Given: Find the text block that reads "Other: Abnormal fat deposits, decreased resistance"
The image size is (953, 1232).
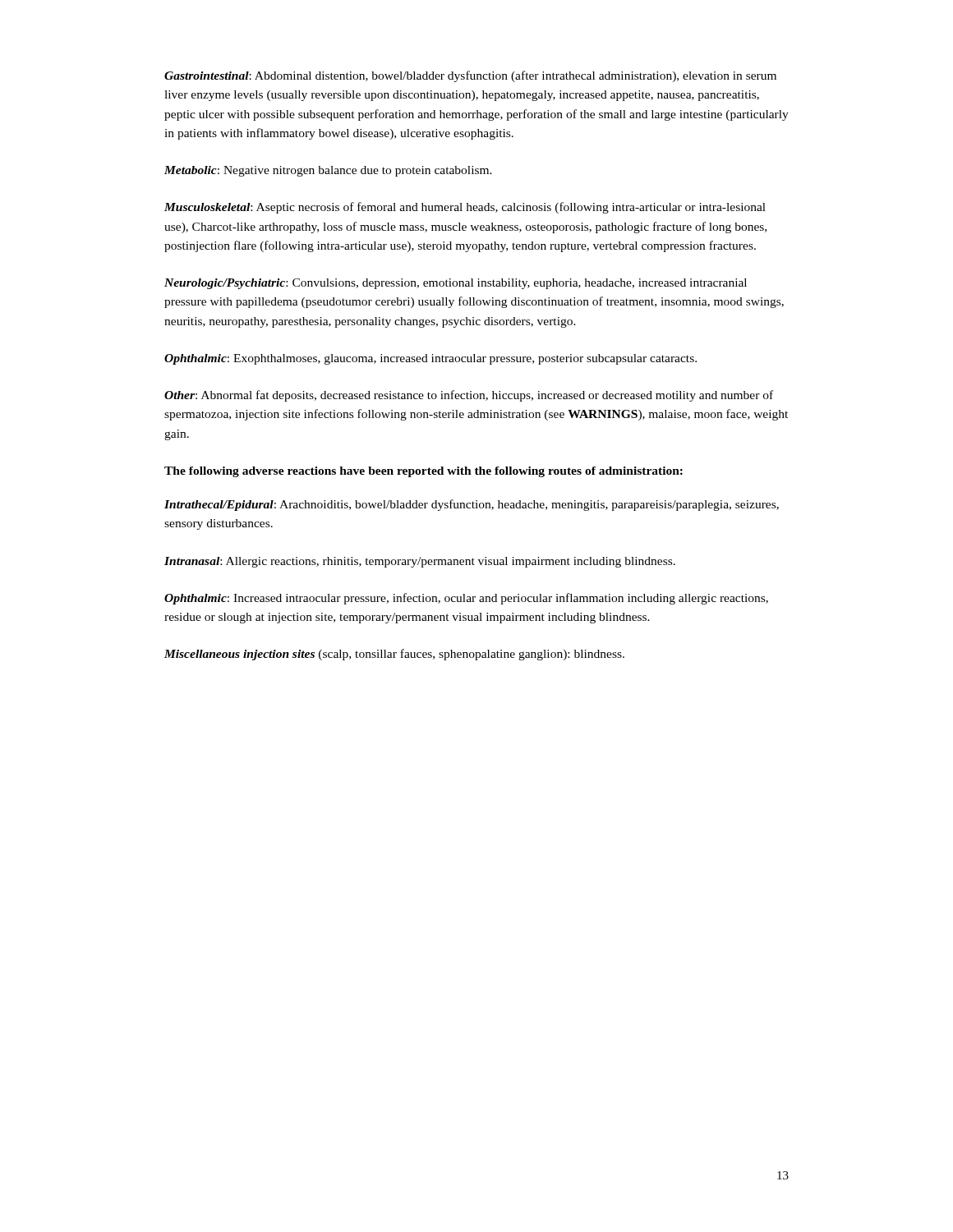Looking at the screenshot, I should tap(476, 414).
